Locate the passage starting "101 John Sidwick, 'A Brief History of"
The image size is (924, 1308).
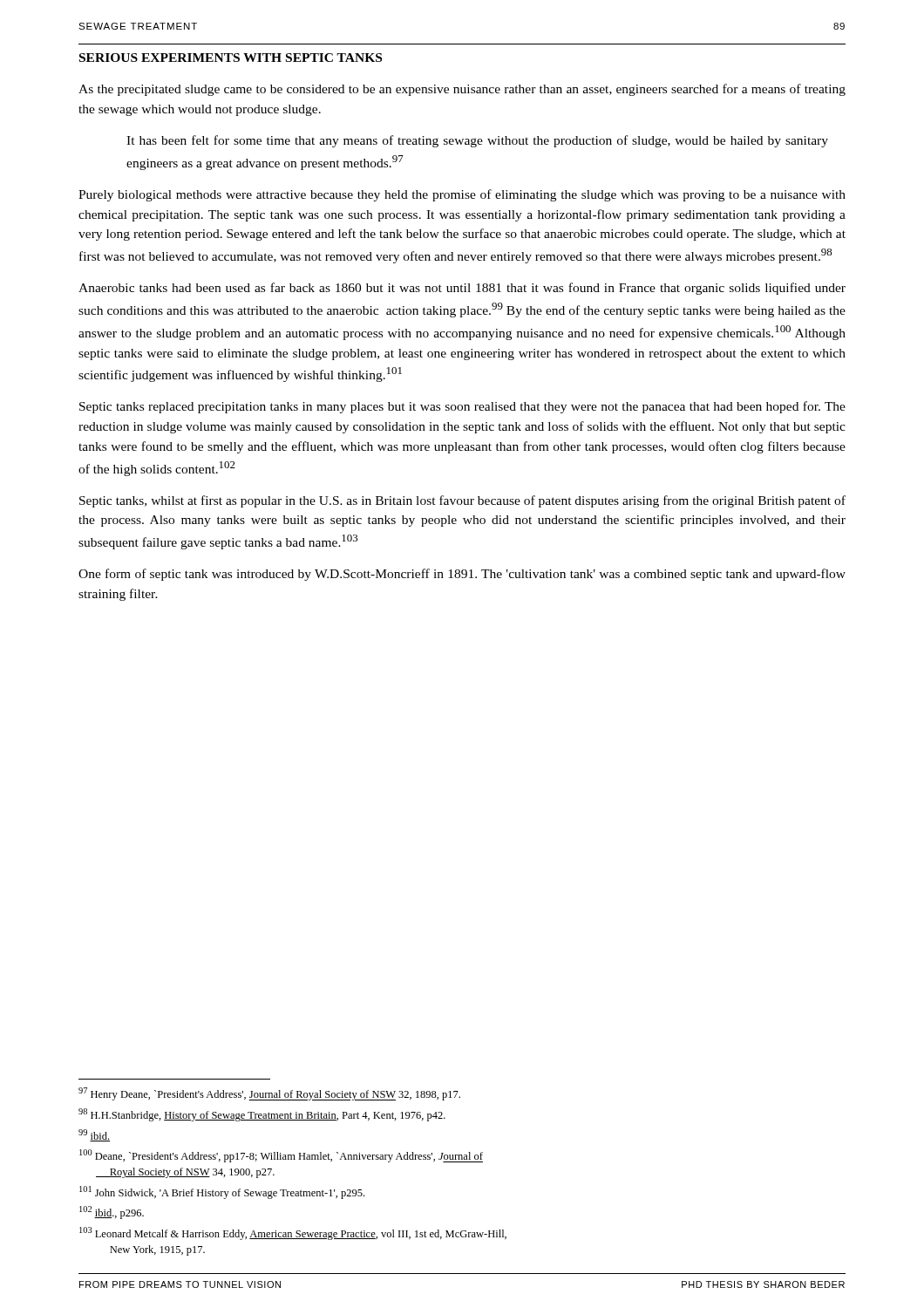[x=222, y=1191]
